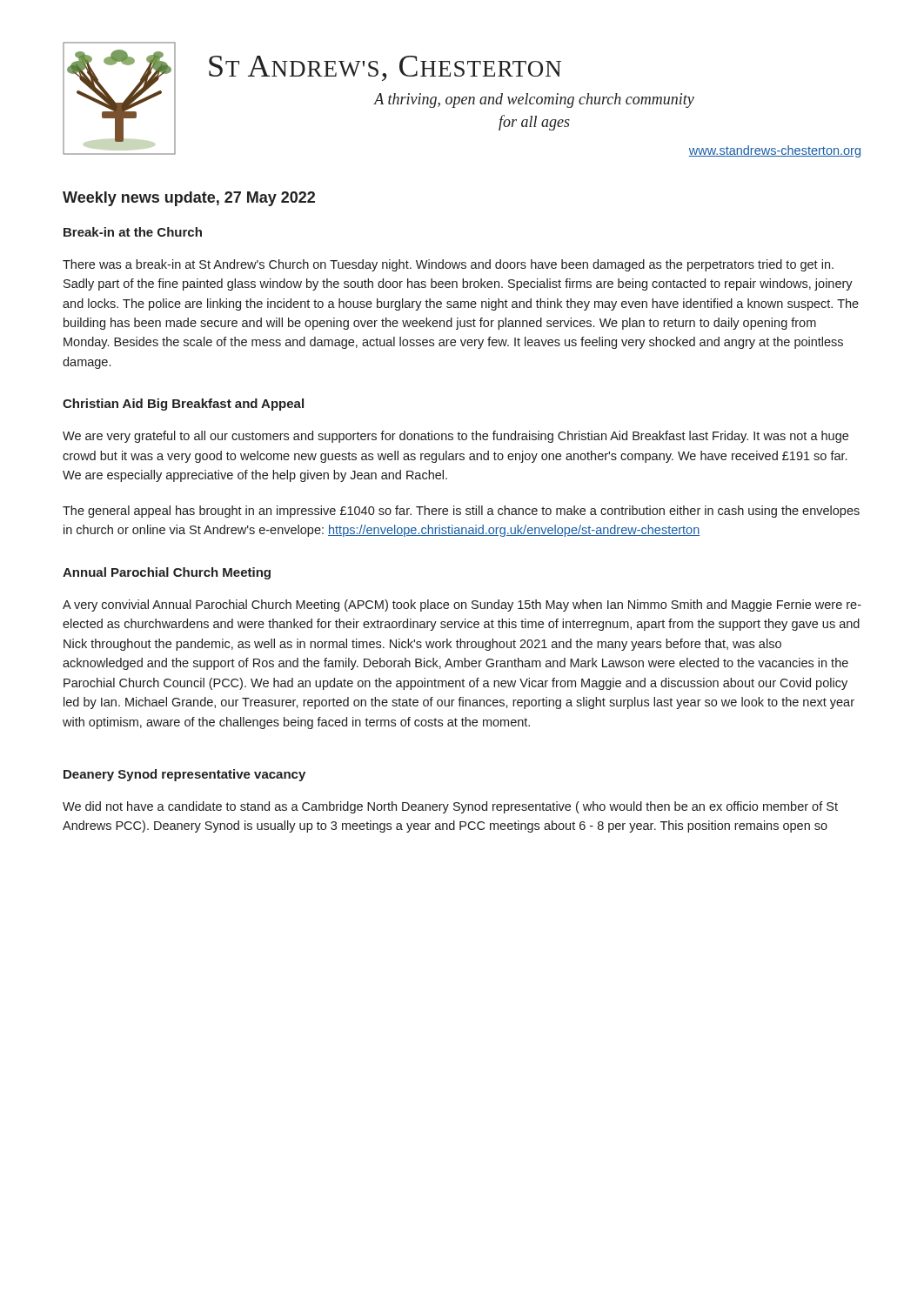Select the text block that reads "We did not have a candidate to stand"

450,816
